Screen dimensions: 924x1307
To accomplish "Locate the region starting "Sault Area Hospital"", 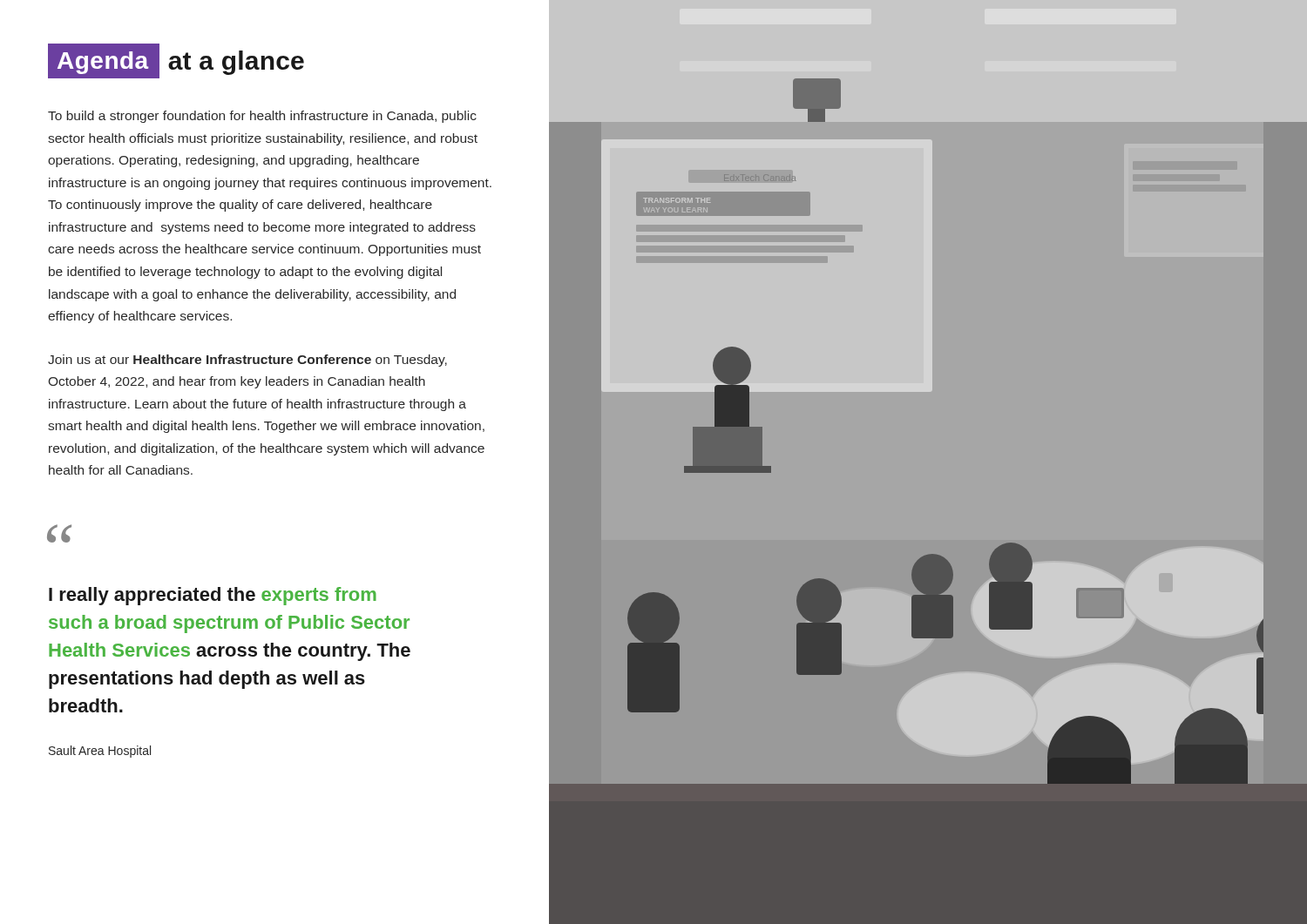I will (x=100, y=751).
